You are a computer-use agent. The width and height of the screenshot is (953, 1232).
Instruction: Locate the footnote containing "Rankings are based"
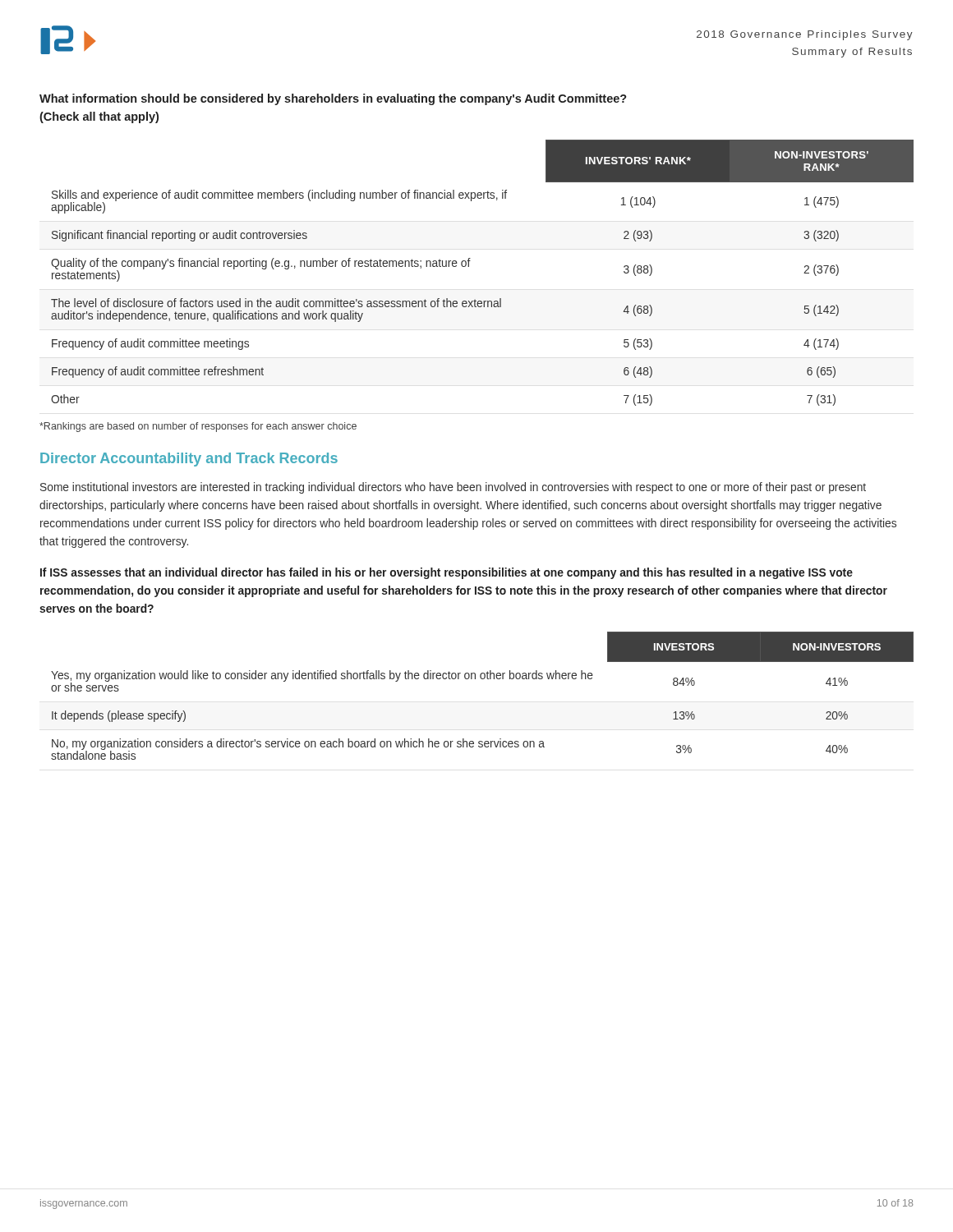click(x=198, y=426)
